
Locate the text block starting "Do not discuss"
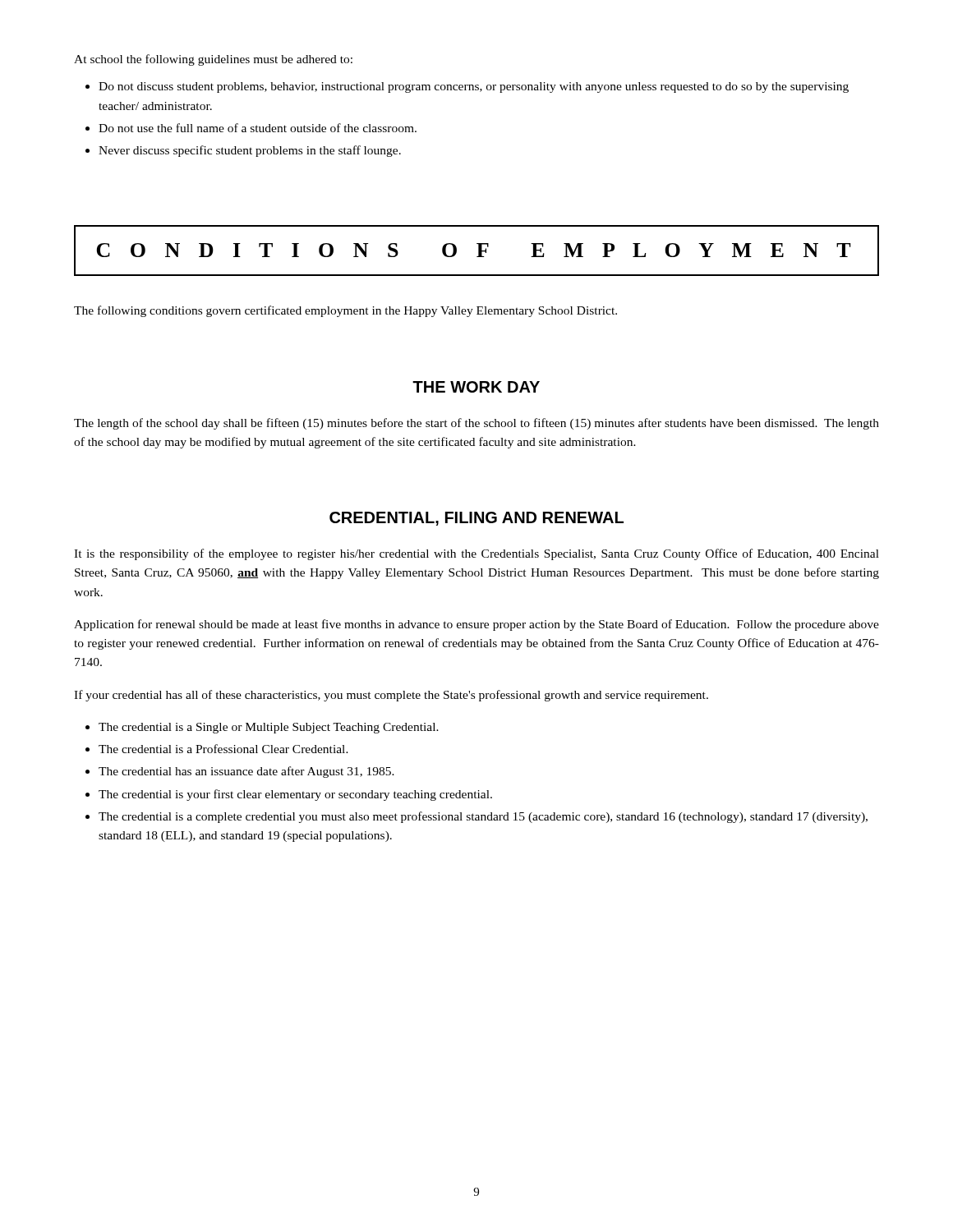tap(474, 96)
